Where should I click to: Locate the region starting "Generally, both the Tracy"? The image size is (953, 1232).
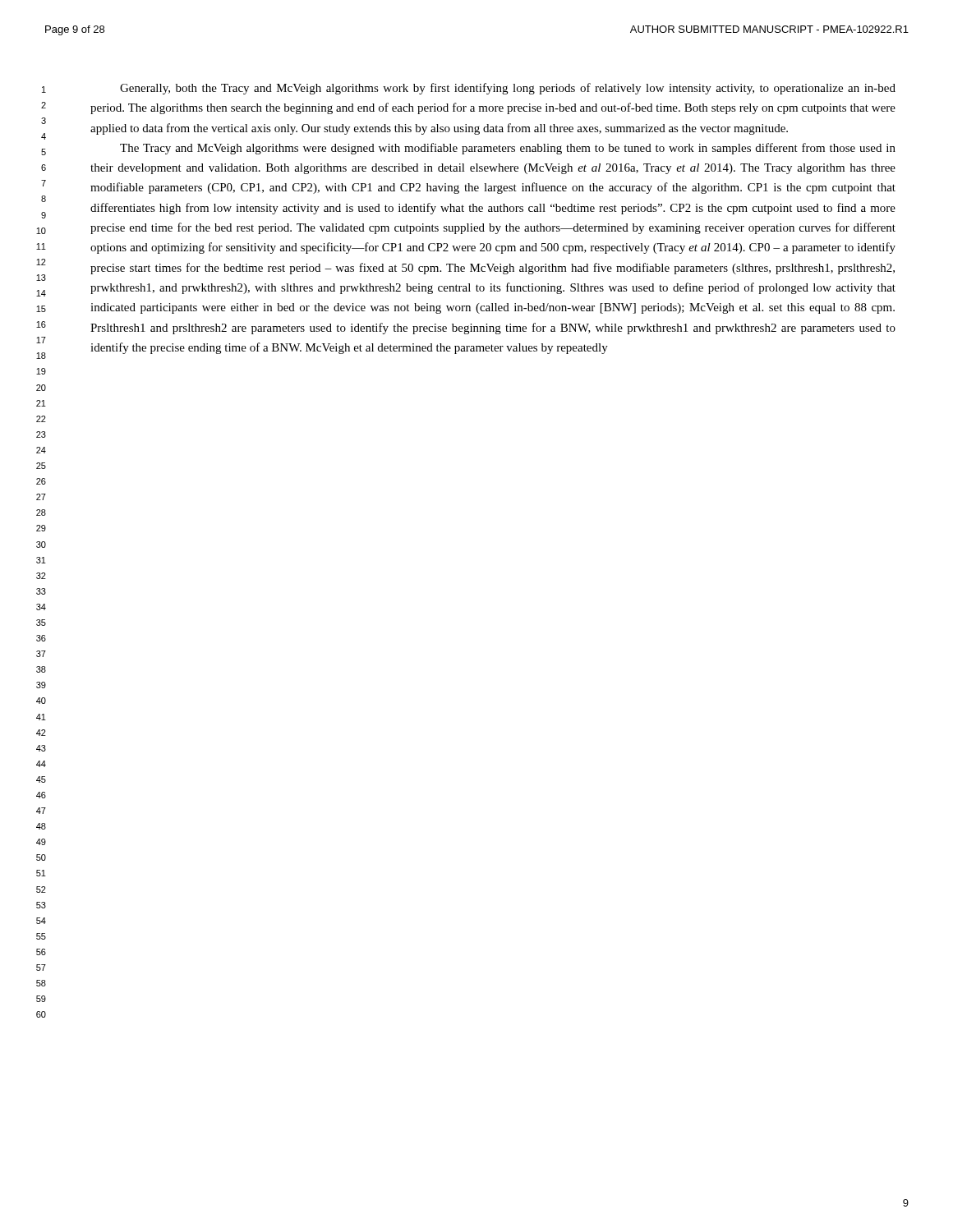pos(493,108)
